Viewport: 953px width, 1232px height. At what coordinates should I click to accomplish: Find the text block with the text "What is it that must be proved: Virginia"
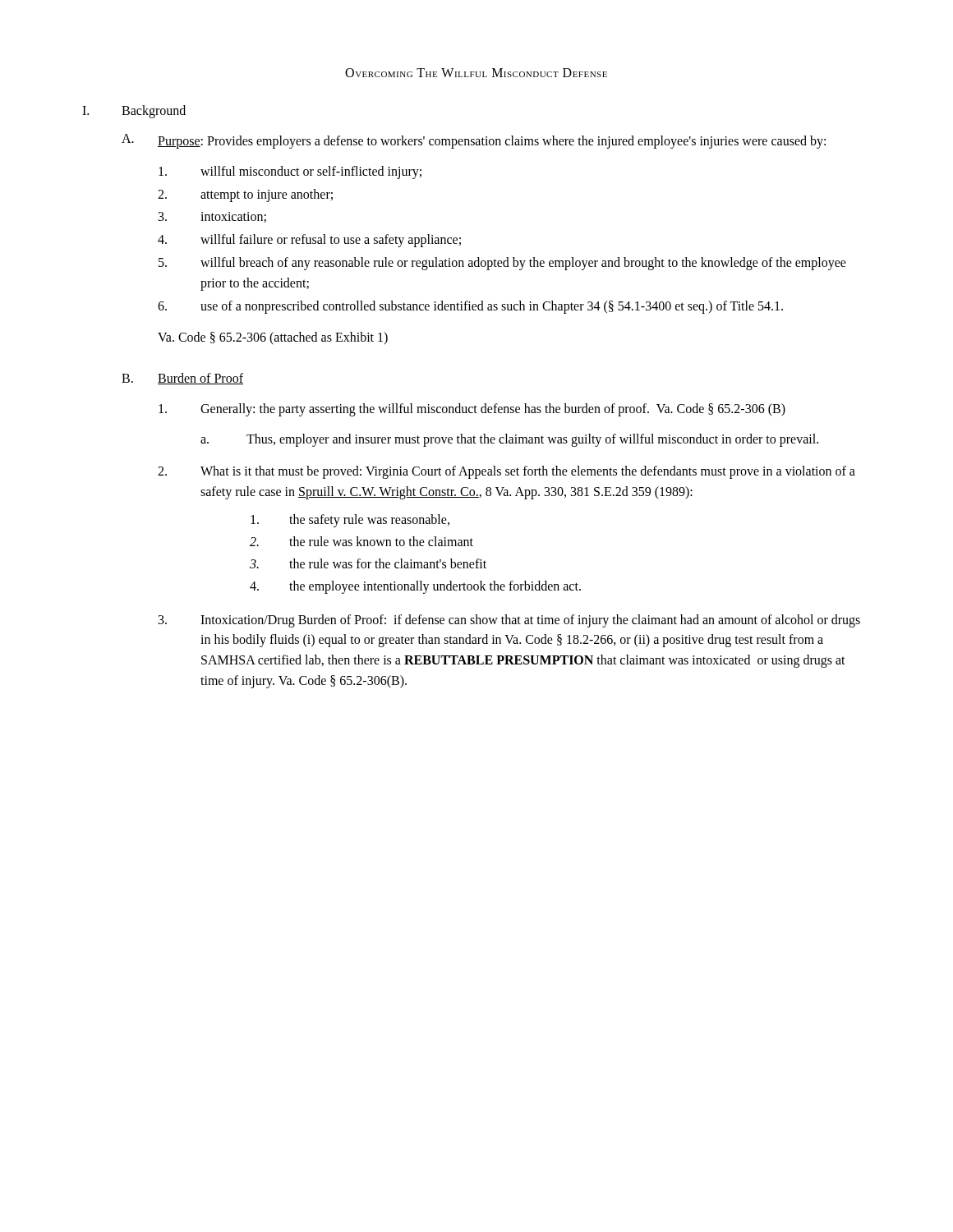[x=528, y=472]
